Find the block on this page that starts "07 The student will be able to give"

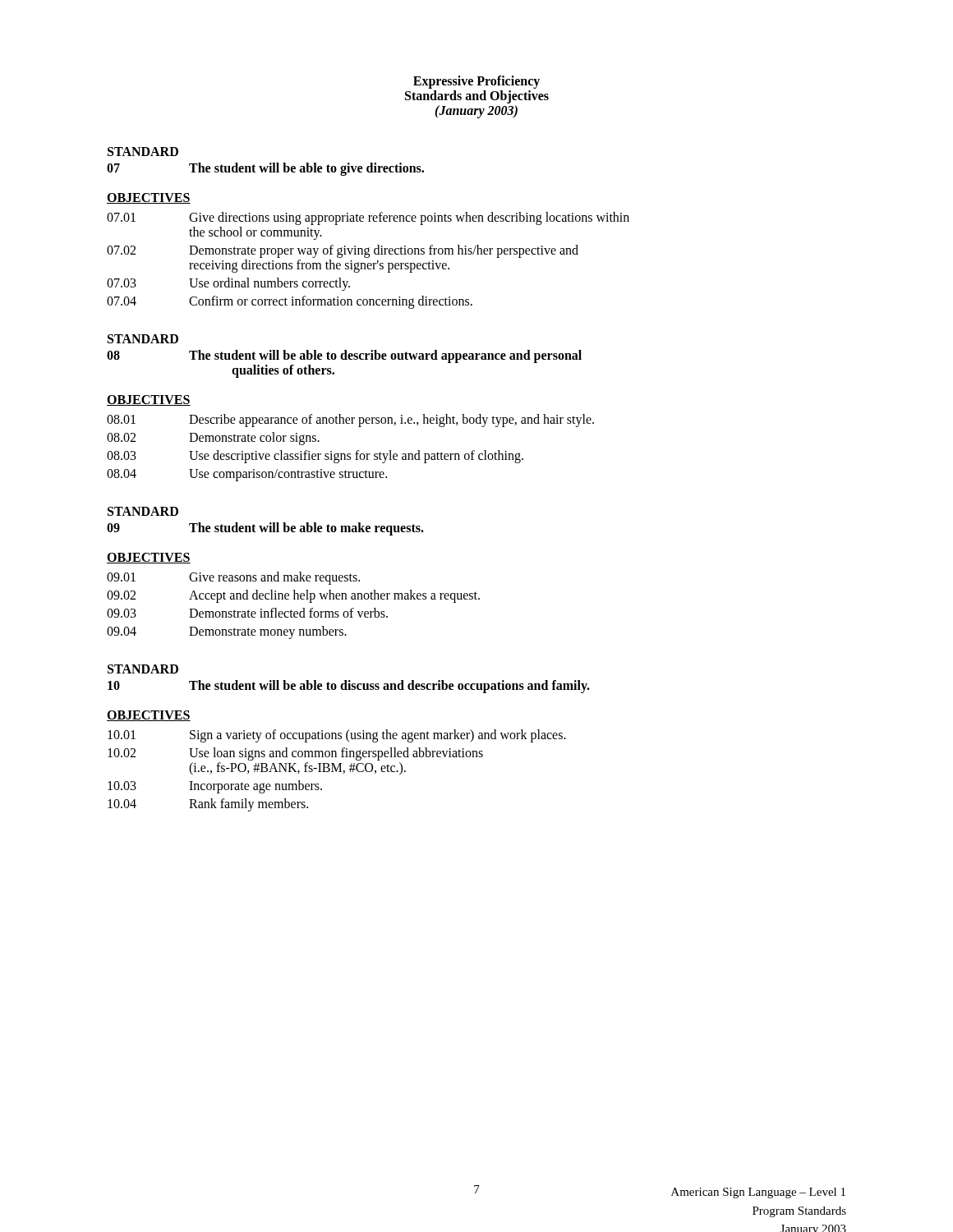point(266,168)
